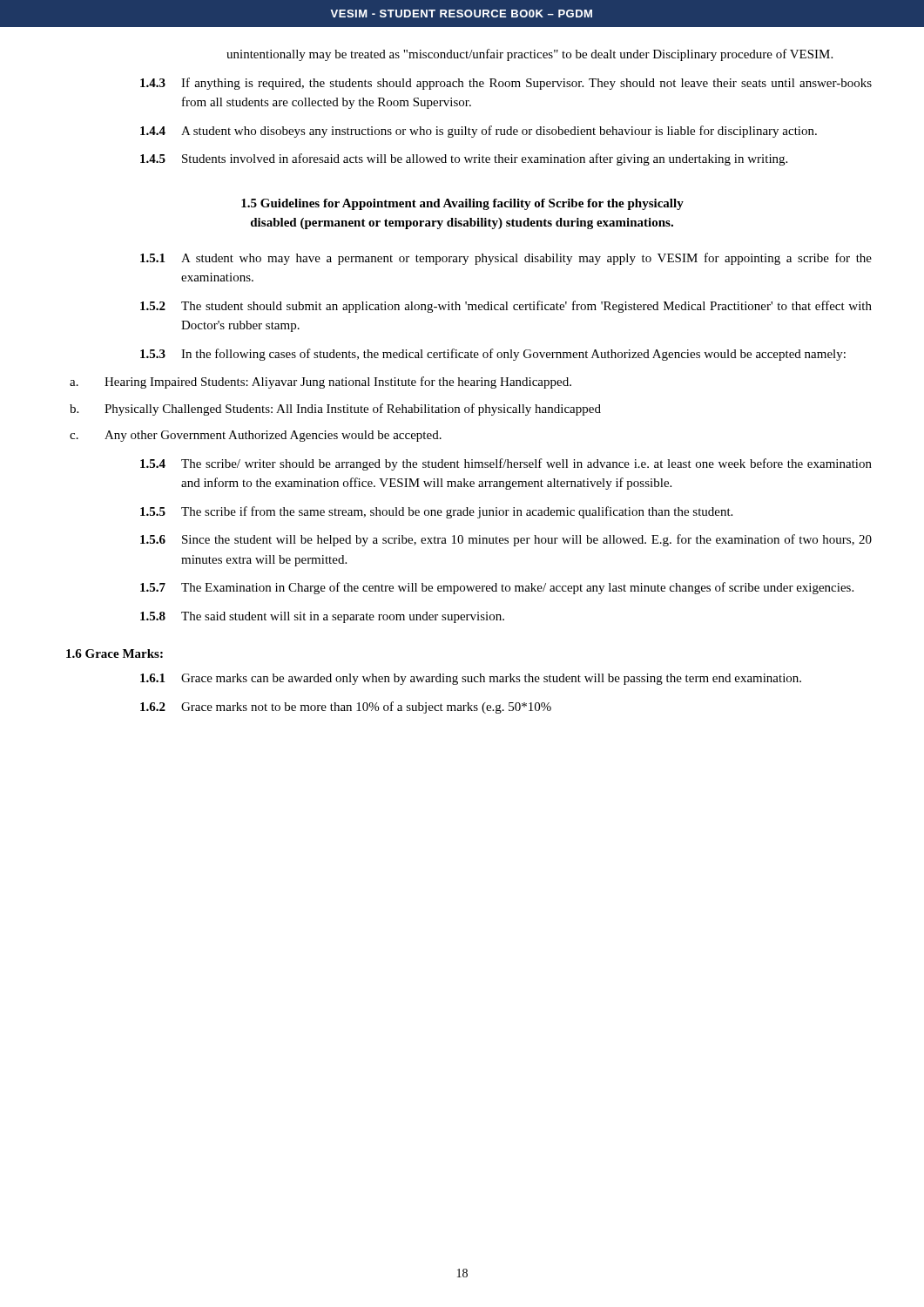Select the list item with the text "5.7 The Examination in Charge of the"
Screen dimensions: 1307x924
(462, 587)
